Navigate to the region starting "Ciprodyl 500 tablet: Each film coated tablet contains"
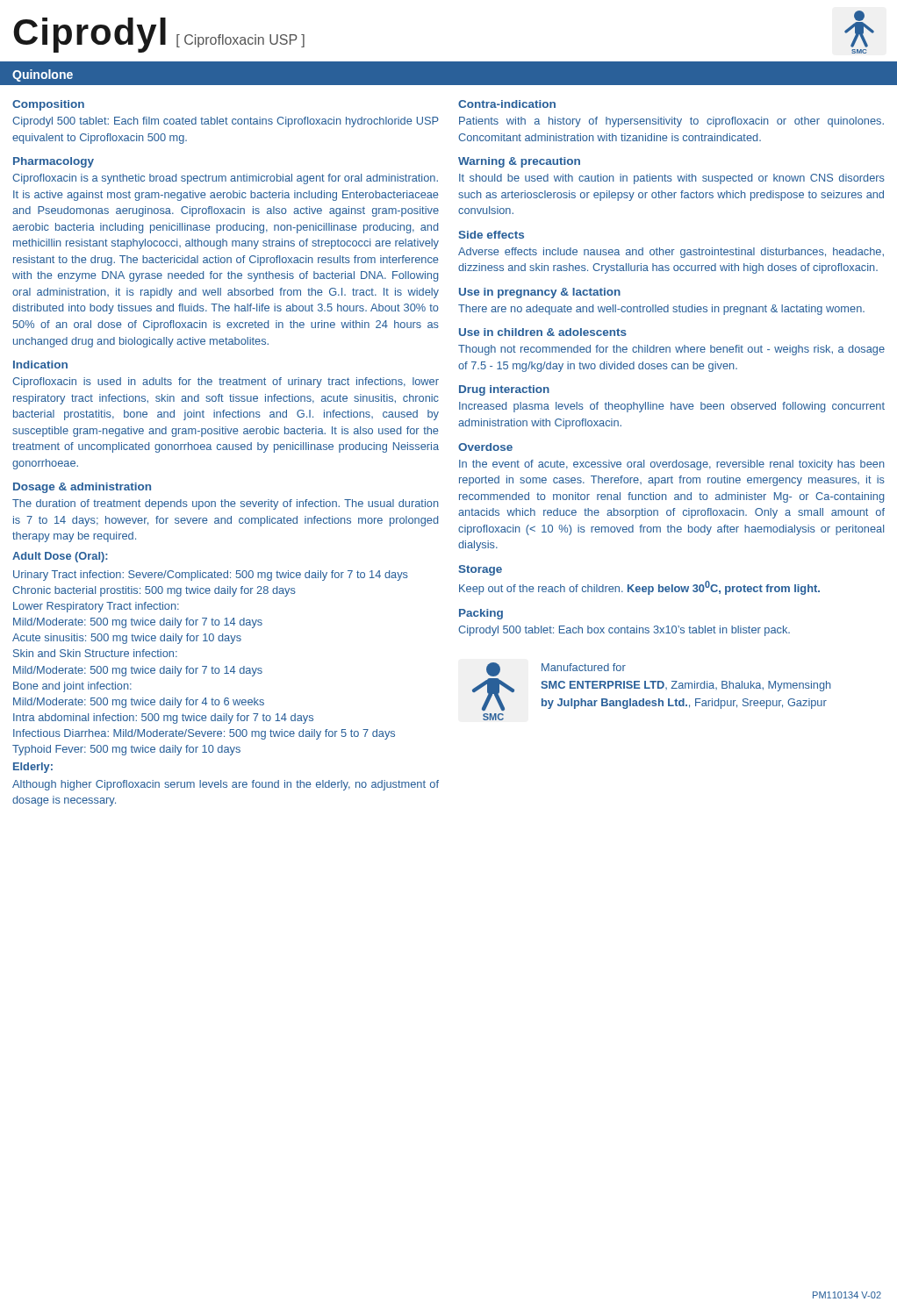The image size is (897, 1316). coord(226,129)
